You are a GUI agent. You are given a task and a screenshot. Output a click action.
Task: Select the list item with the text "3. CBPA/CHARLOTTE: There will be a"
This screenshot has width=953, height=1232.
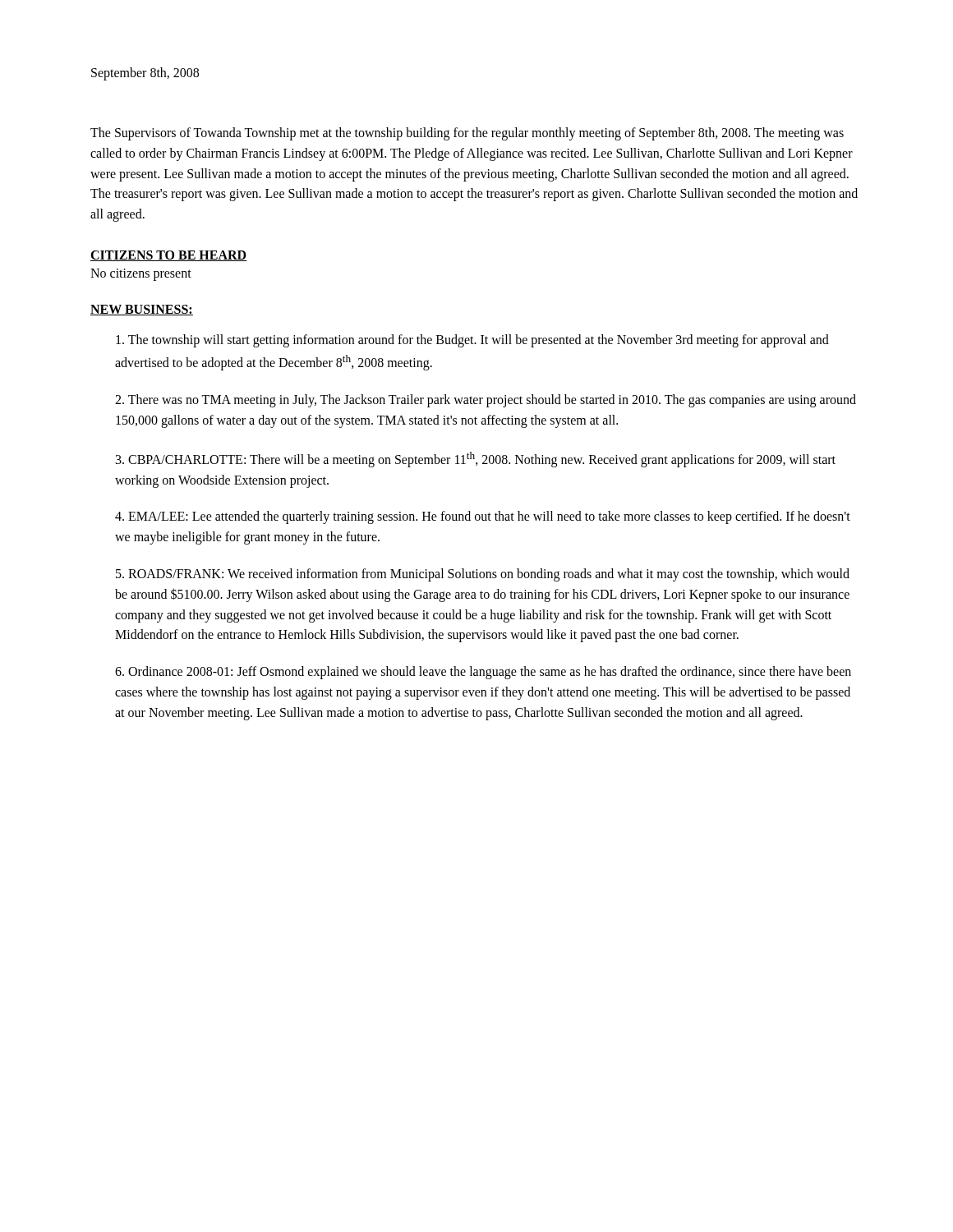[x=475, y=468]
